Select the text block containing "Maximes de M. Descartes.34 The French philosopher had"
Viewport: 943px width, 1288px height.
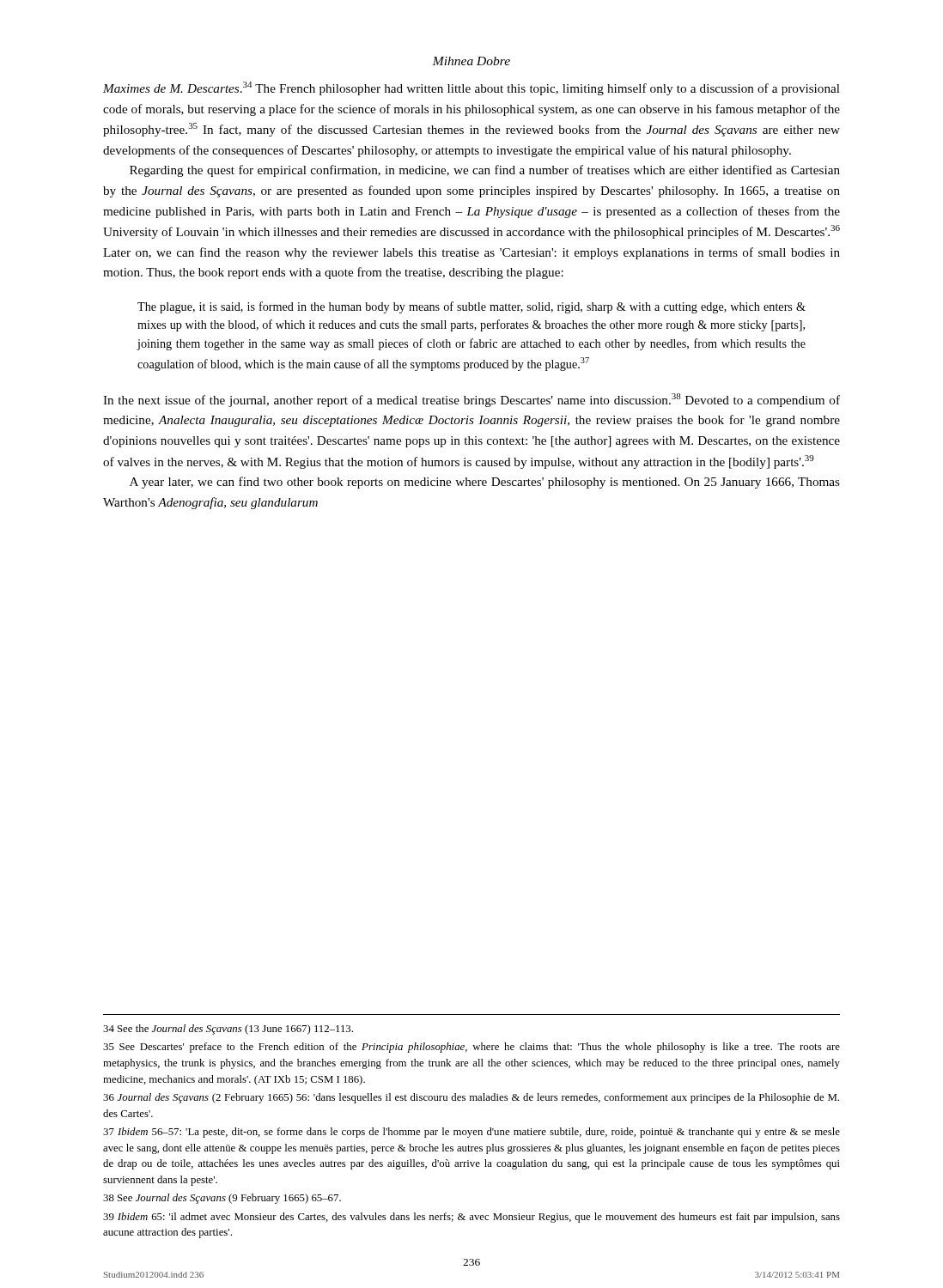[x=472, y=119]
